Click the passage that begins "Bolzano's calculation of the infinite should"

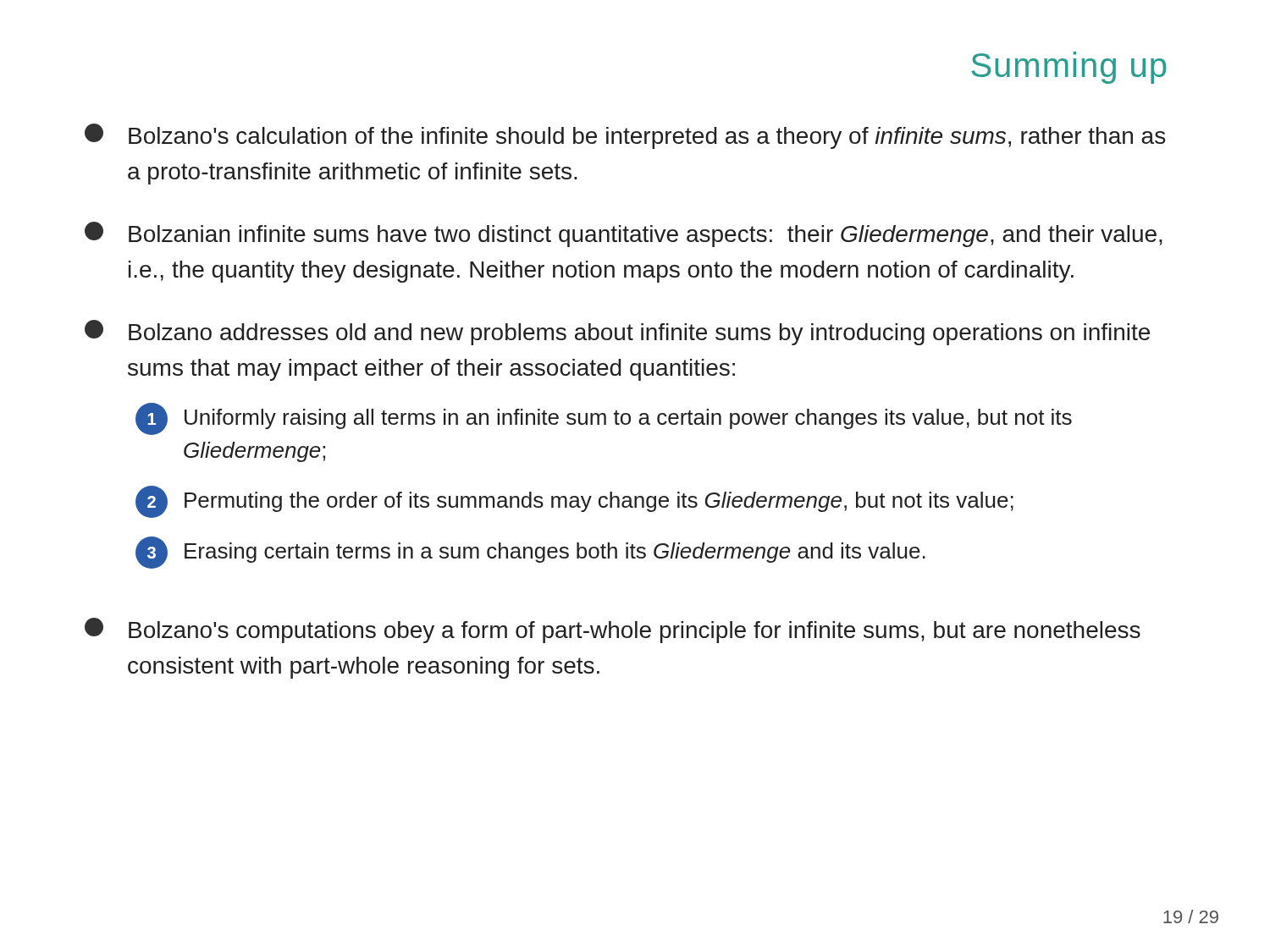click(x=627, y=154)
